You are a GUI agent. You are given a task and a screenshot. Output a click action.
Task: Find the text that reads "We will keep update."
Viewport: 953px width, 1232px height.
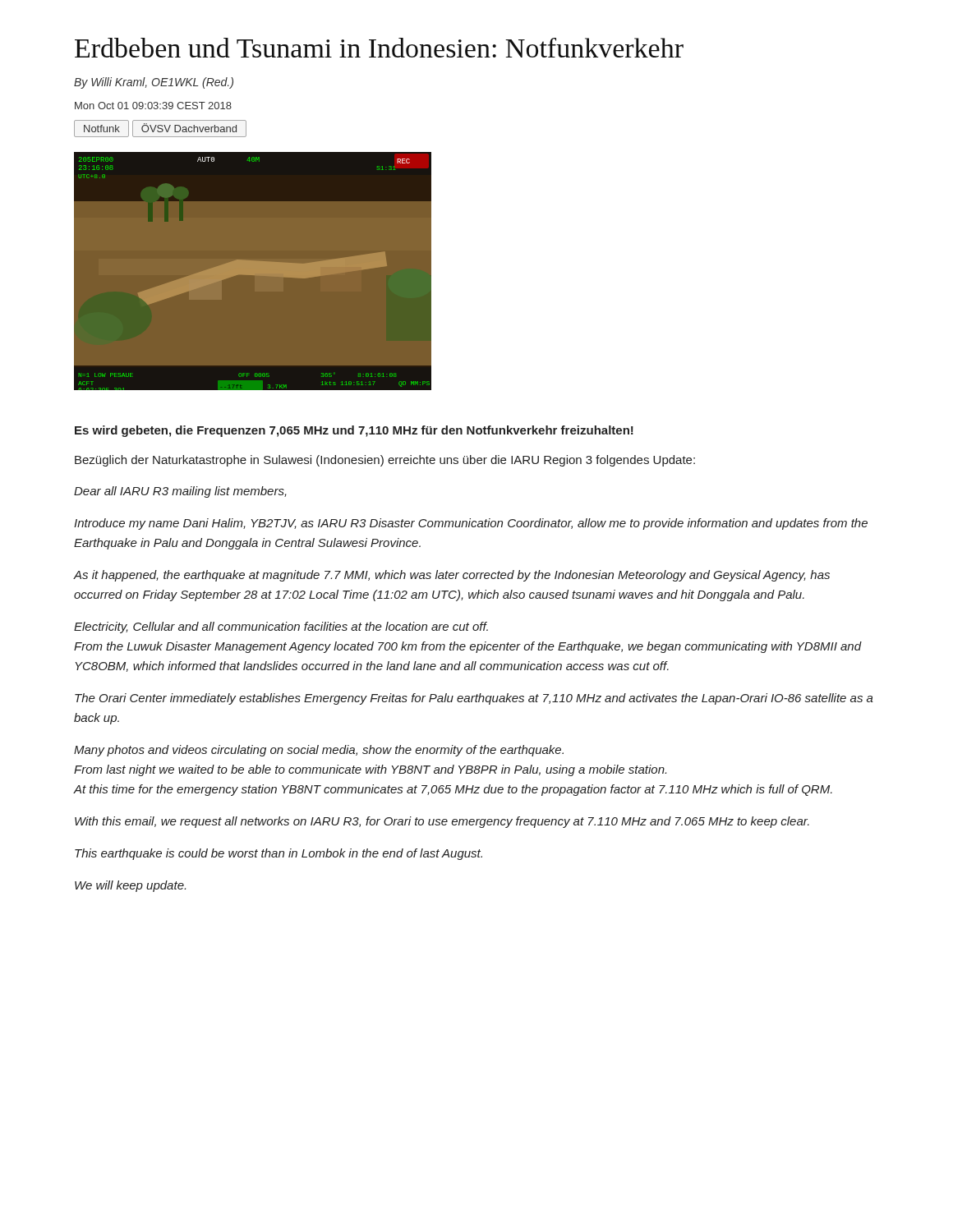pos(130,886)
